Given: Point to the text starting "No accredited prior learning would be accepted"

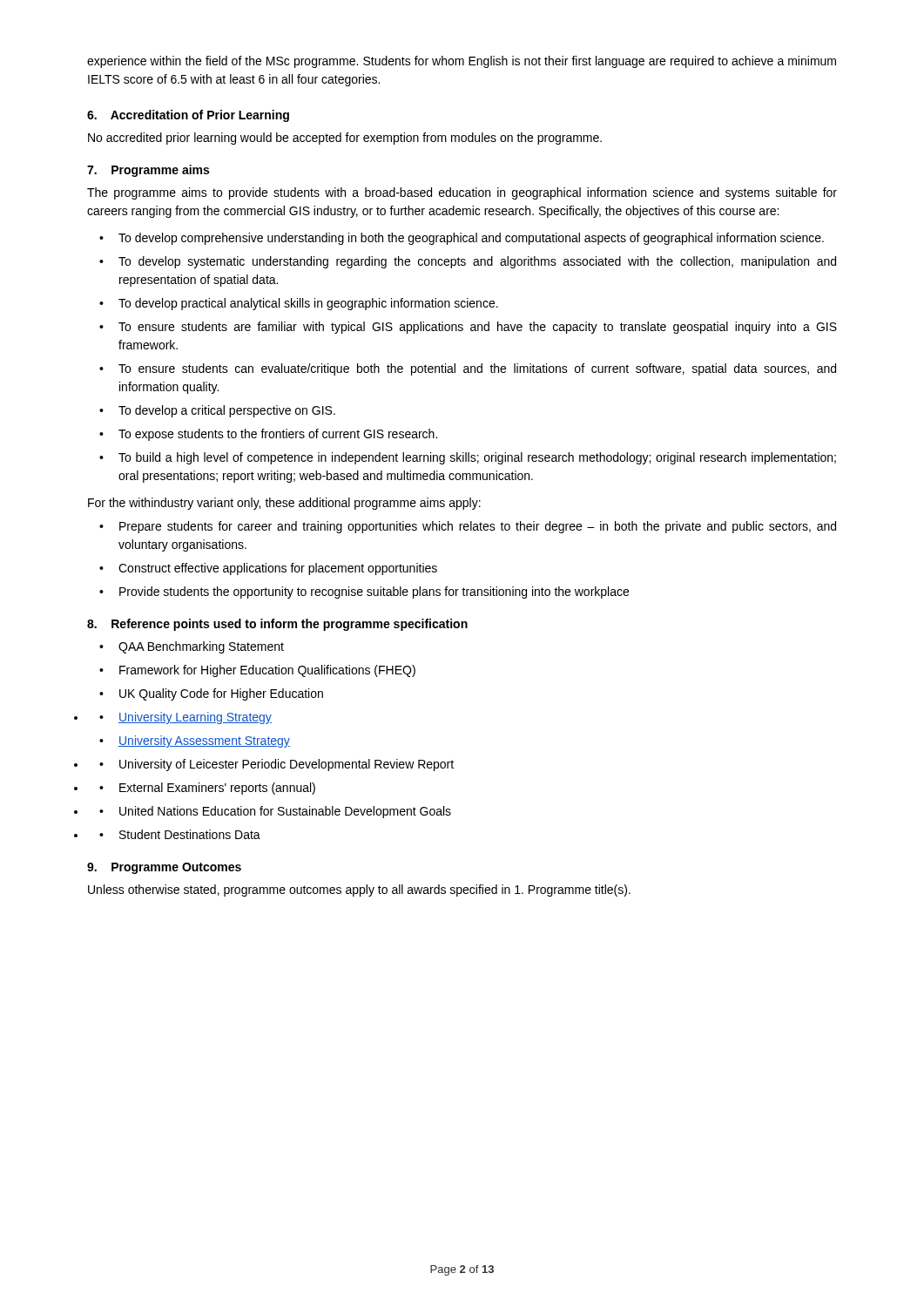Looking at the screenshot, I should (x=462, y=138).
